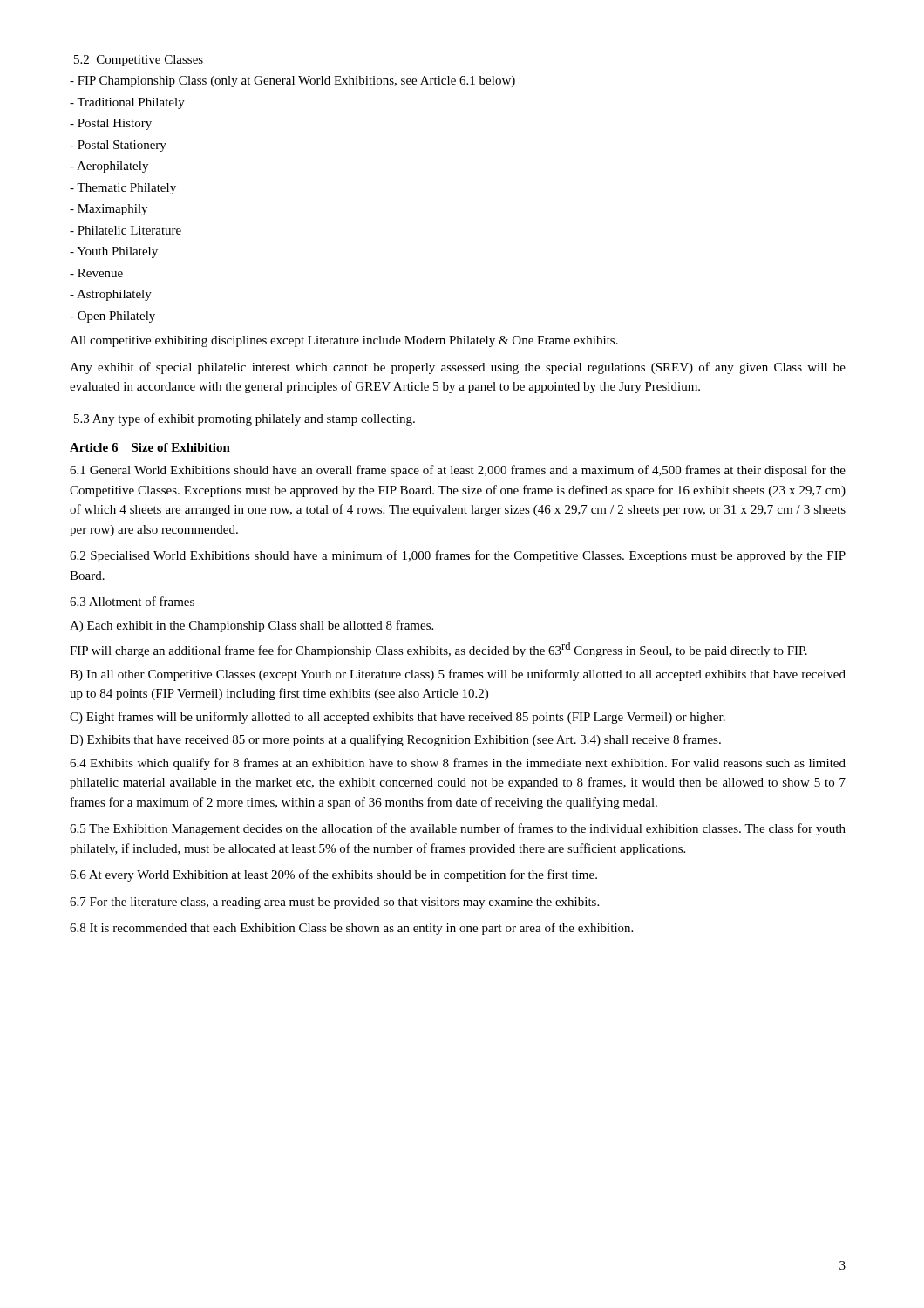Image resolution: width=924 pixels, height=1308 pixels.
Task: Locate the text "Thematic Philately"
Action: [x=123, y=187]
